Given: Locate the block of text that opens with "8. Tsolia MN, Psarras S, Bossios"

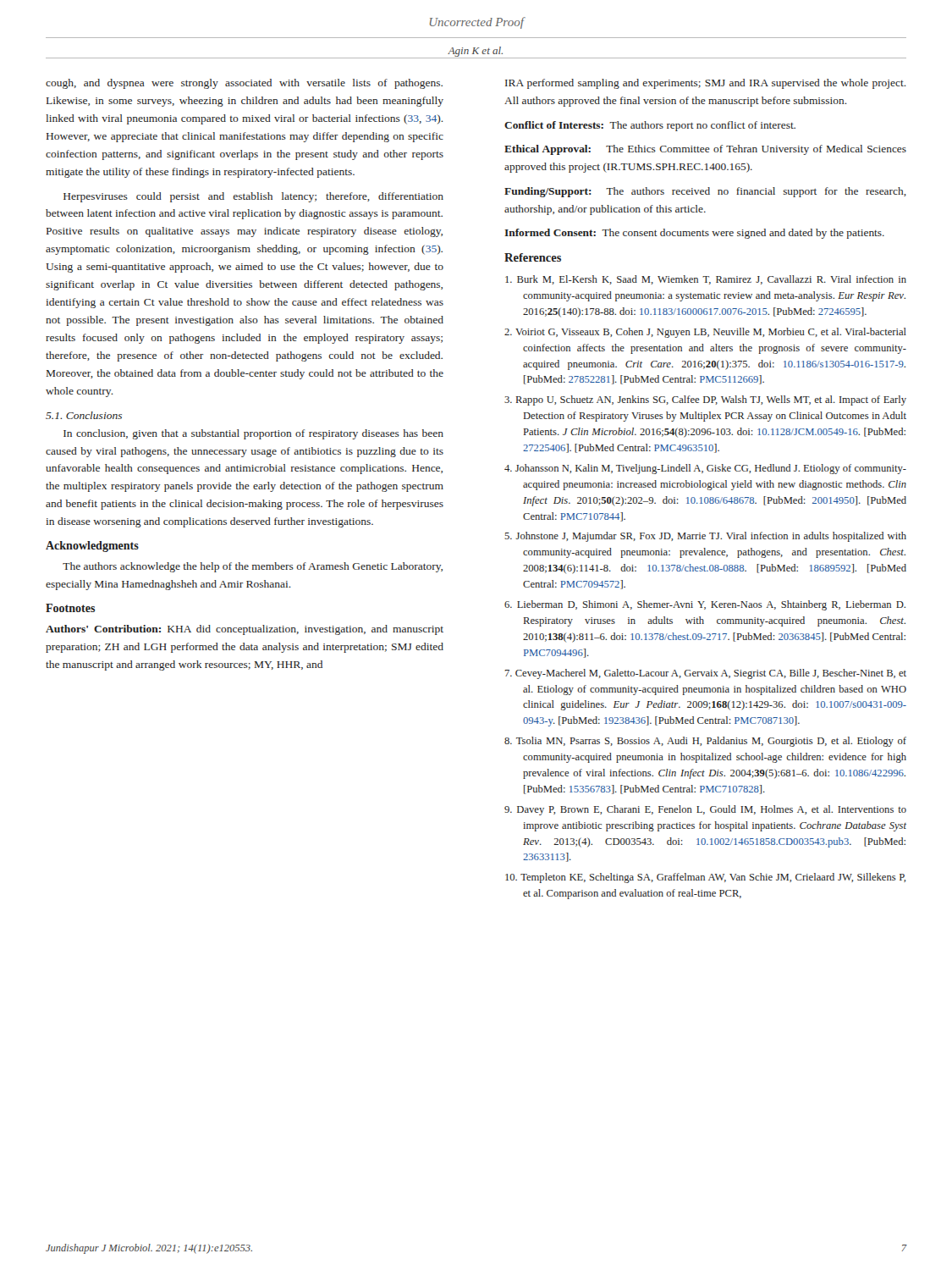Looking at the screenshot, I should click(705, 765).
